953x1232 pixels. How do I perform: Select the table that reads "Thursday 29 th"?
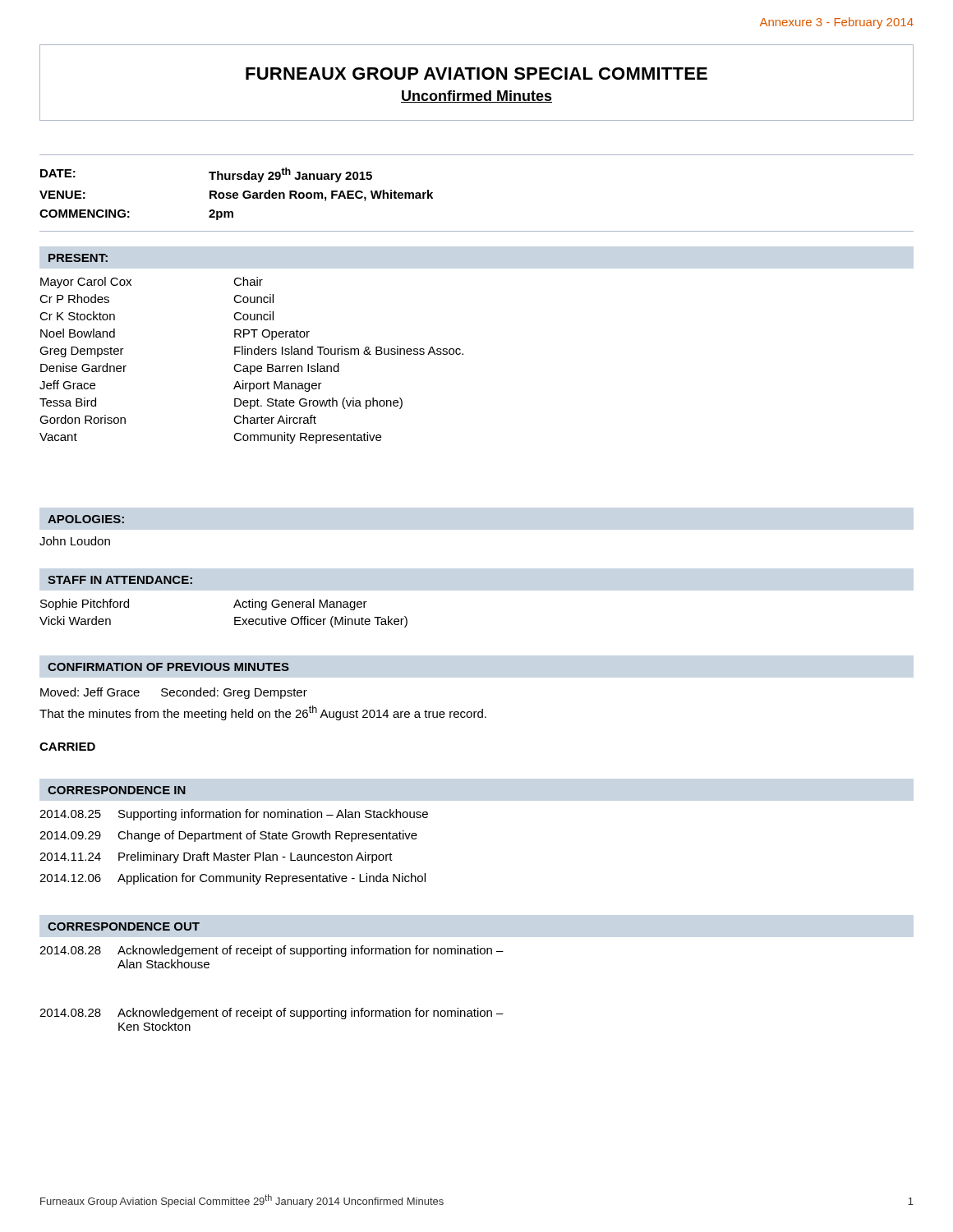coord(476,193)
